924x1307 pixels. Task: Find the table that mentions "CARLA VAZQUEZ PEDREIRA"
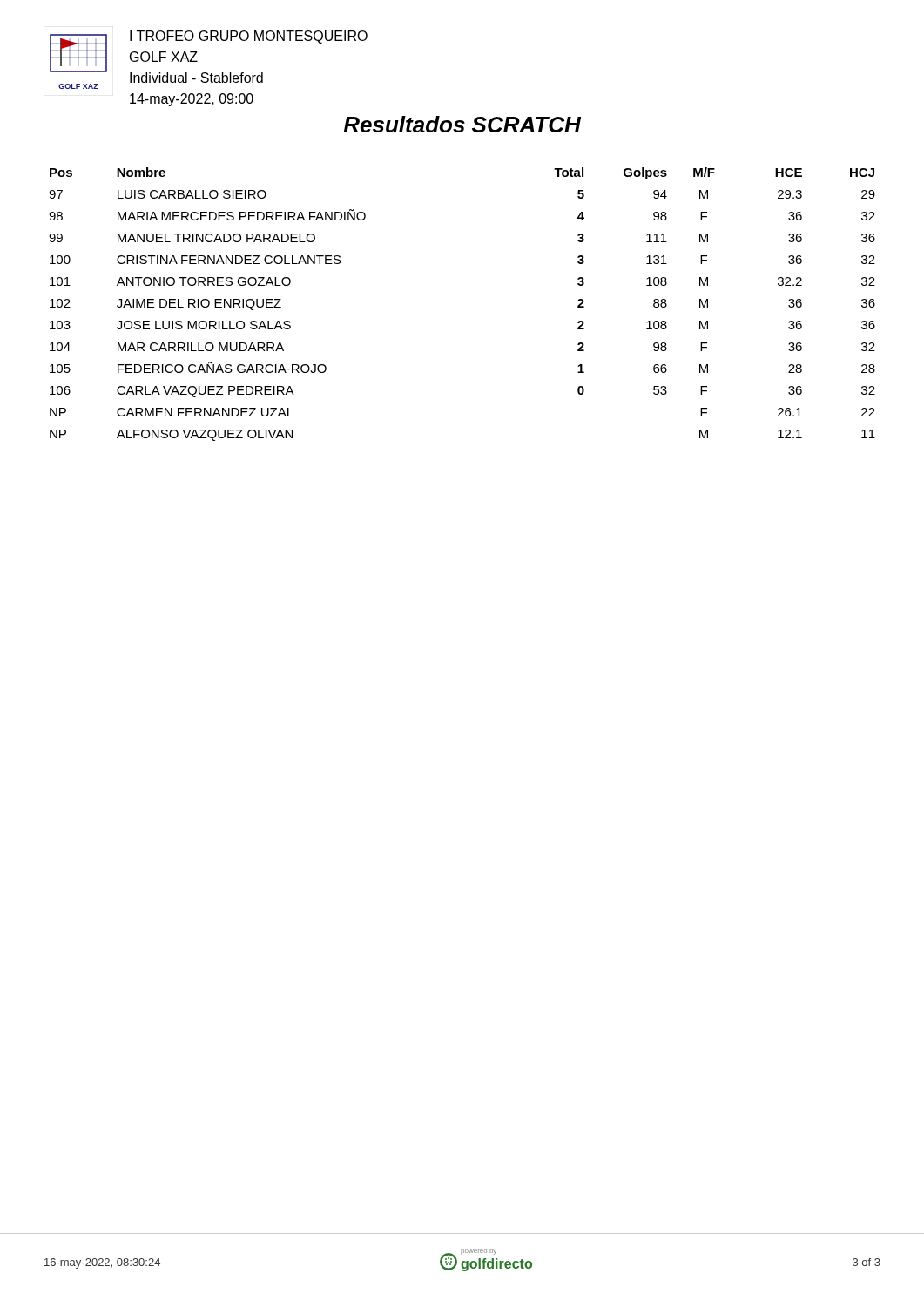coord(462,303)
